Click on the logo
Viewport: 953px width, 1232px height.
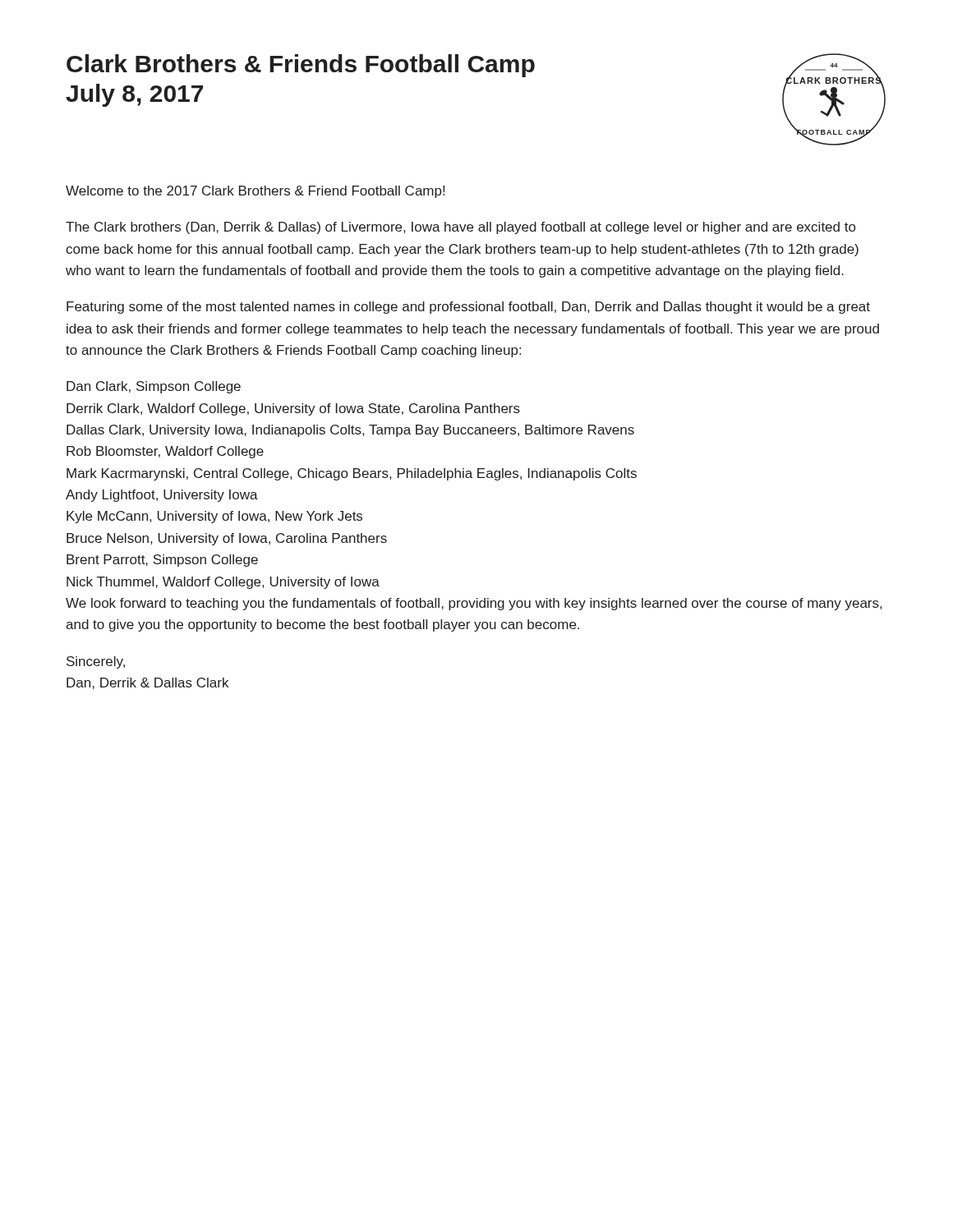click(834, 102)
